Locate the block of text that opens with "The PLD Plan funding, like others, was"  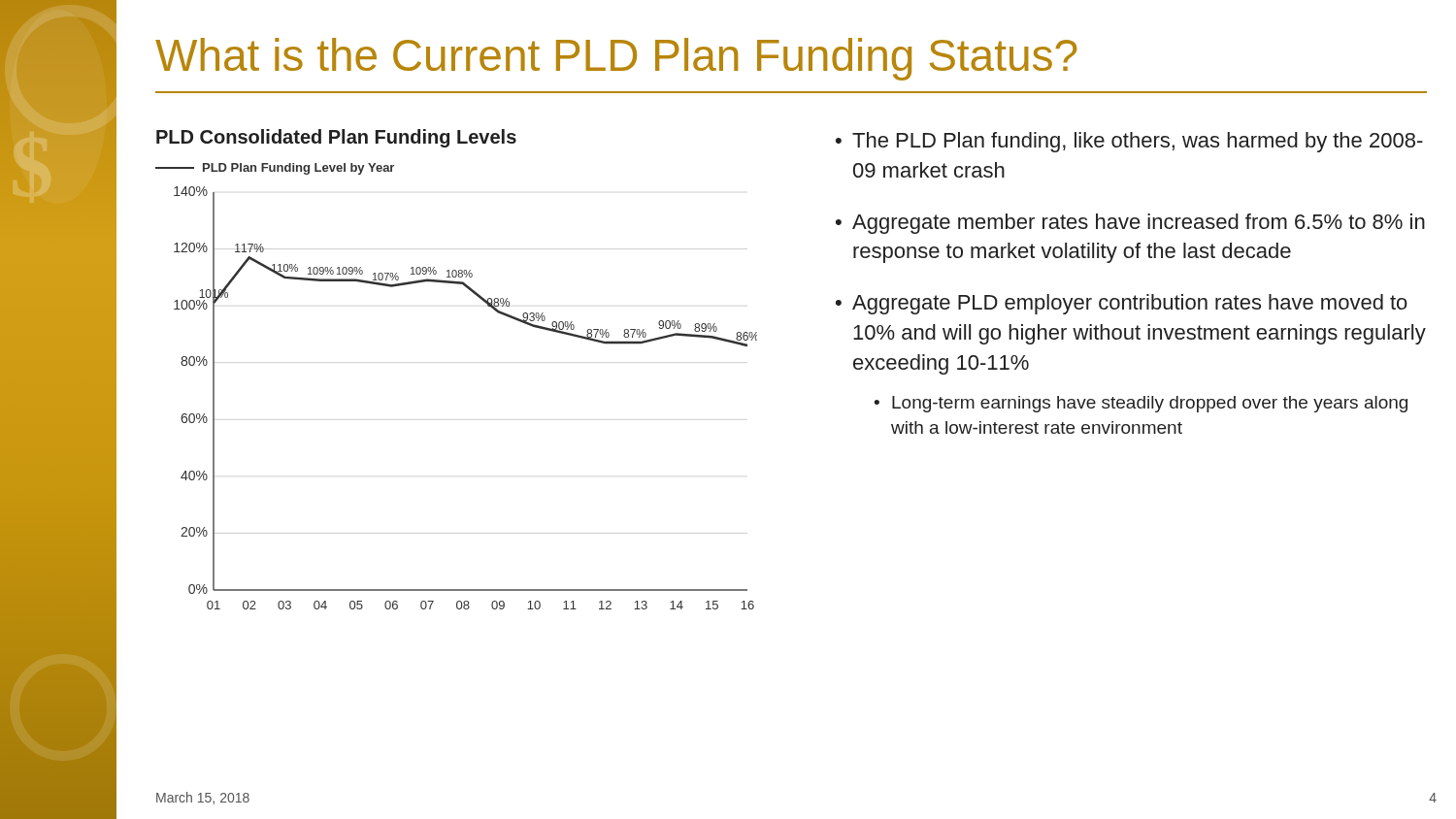pyautogui.click(x=1138, y=155)
